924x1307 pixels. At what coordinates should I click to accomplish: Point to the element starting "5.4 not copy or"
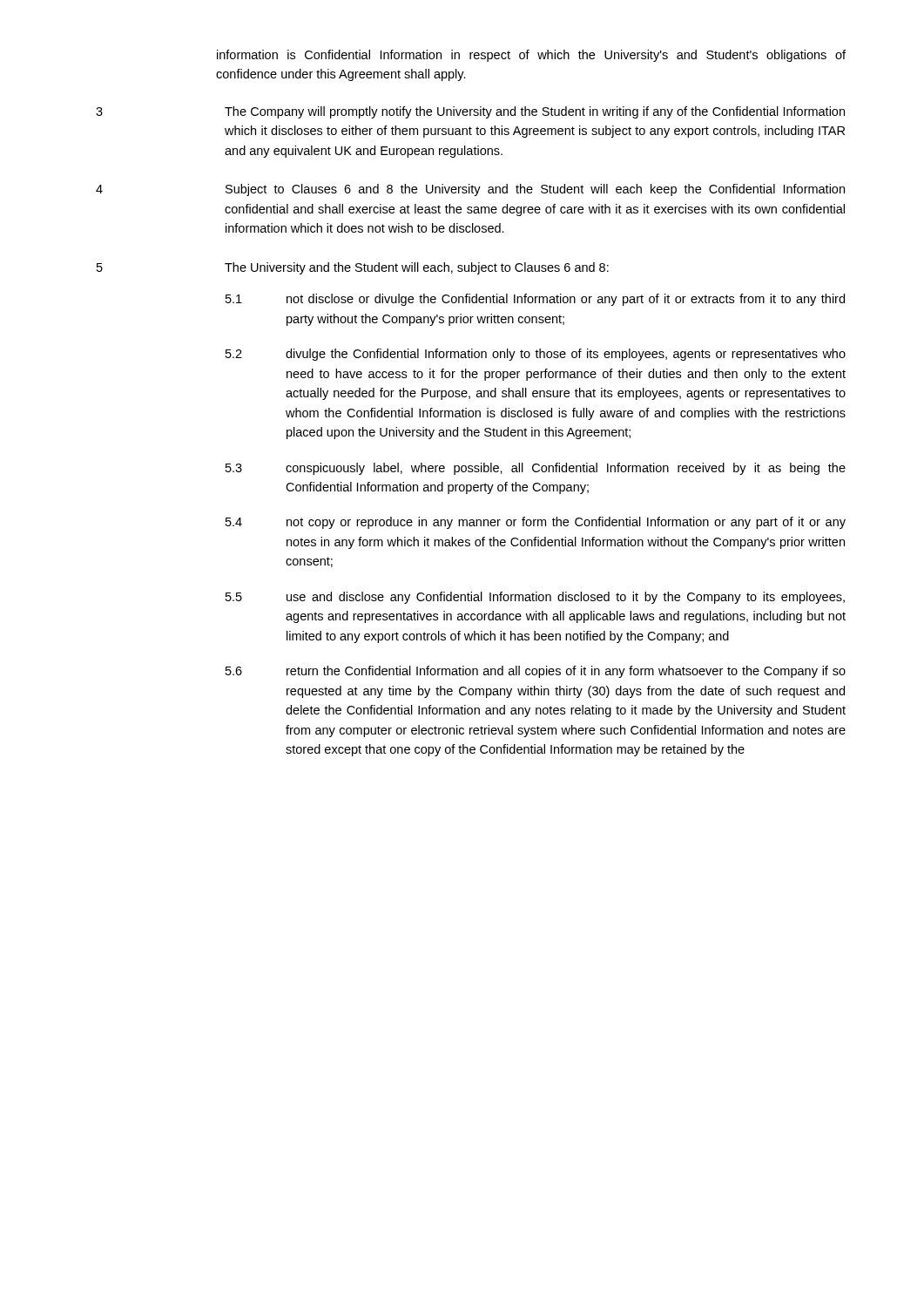(x=535, y=542)
